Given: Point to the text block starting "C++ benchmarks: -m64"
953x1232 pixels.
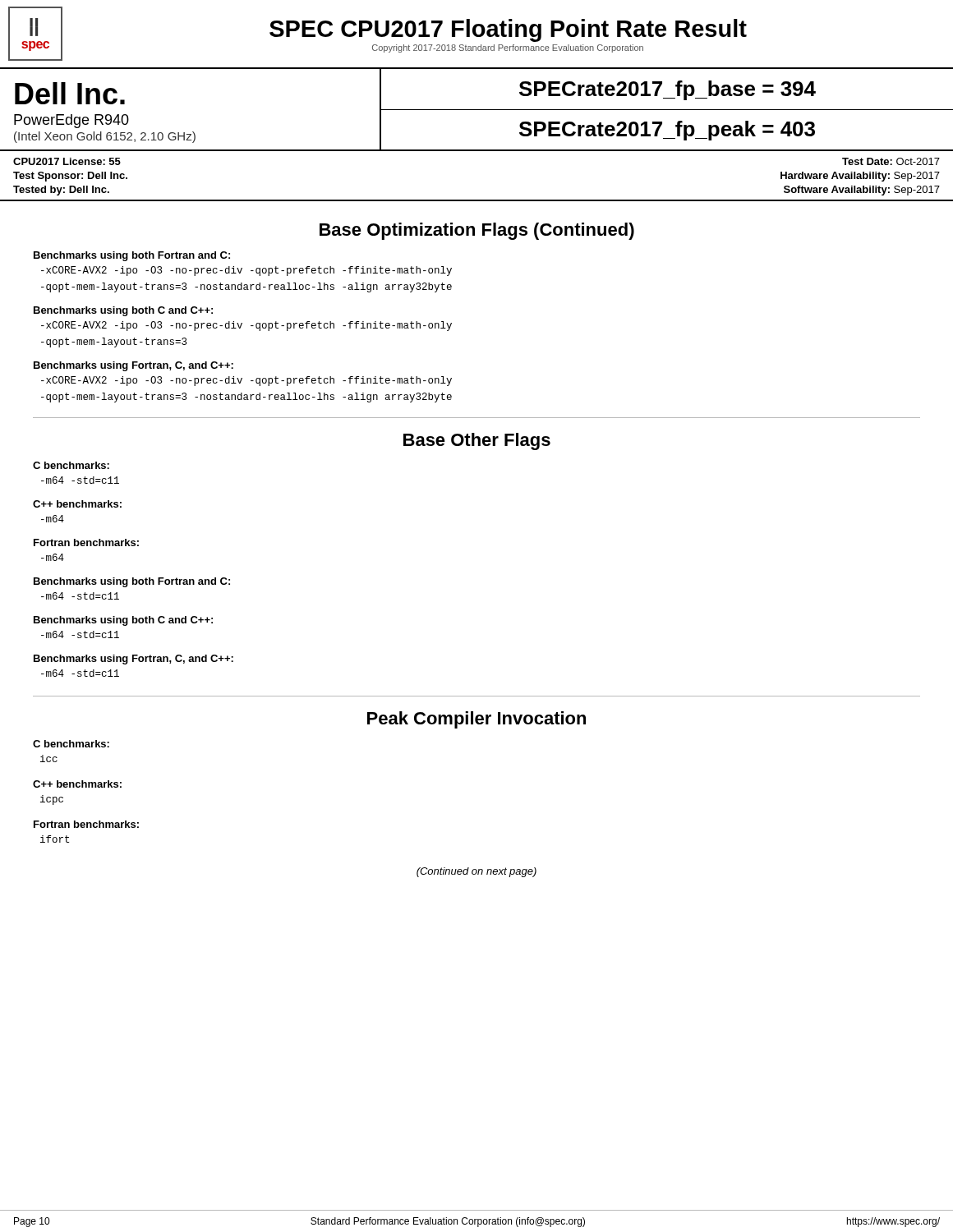Looking at the screenshot, I should click(x=77, y=504).
